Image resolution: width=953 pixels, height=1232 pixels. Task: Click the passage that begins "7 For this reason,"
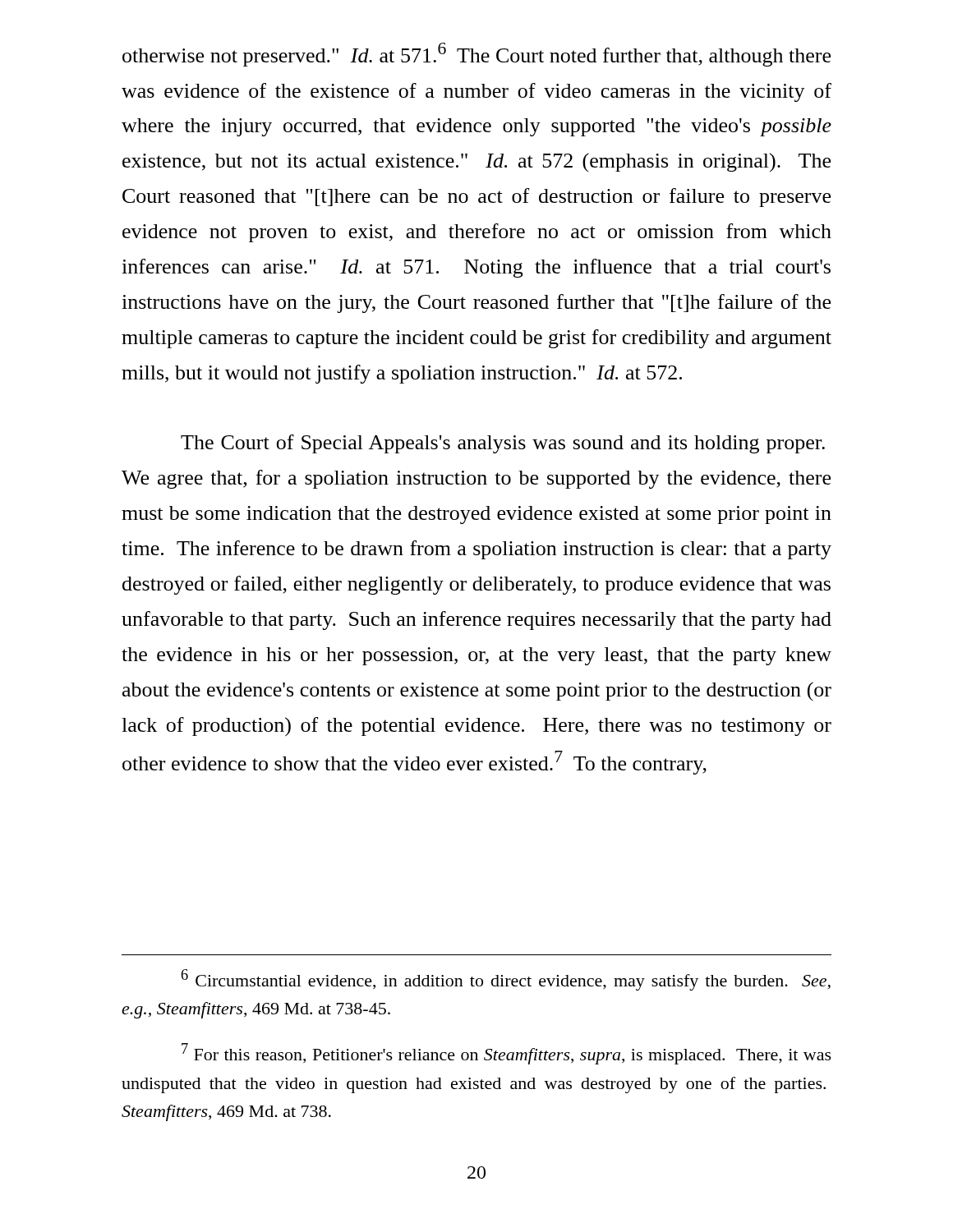pos(476,1081)
